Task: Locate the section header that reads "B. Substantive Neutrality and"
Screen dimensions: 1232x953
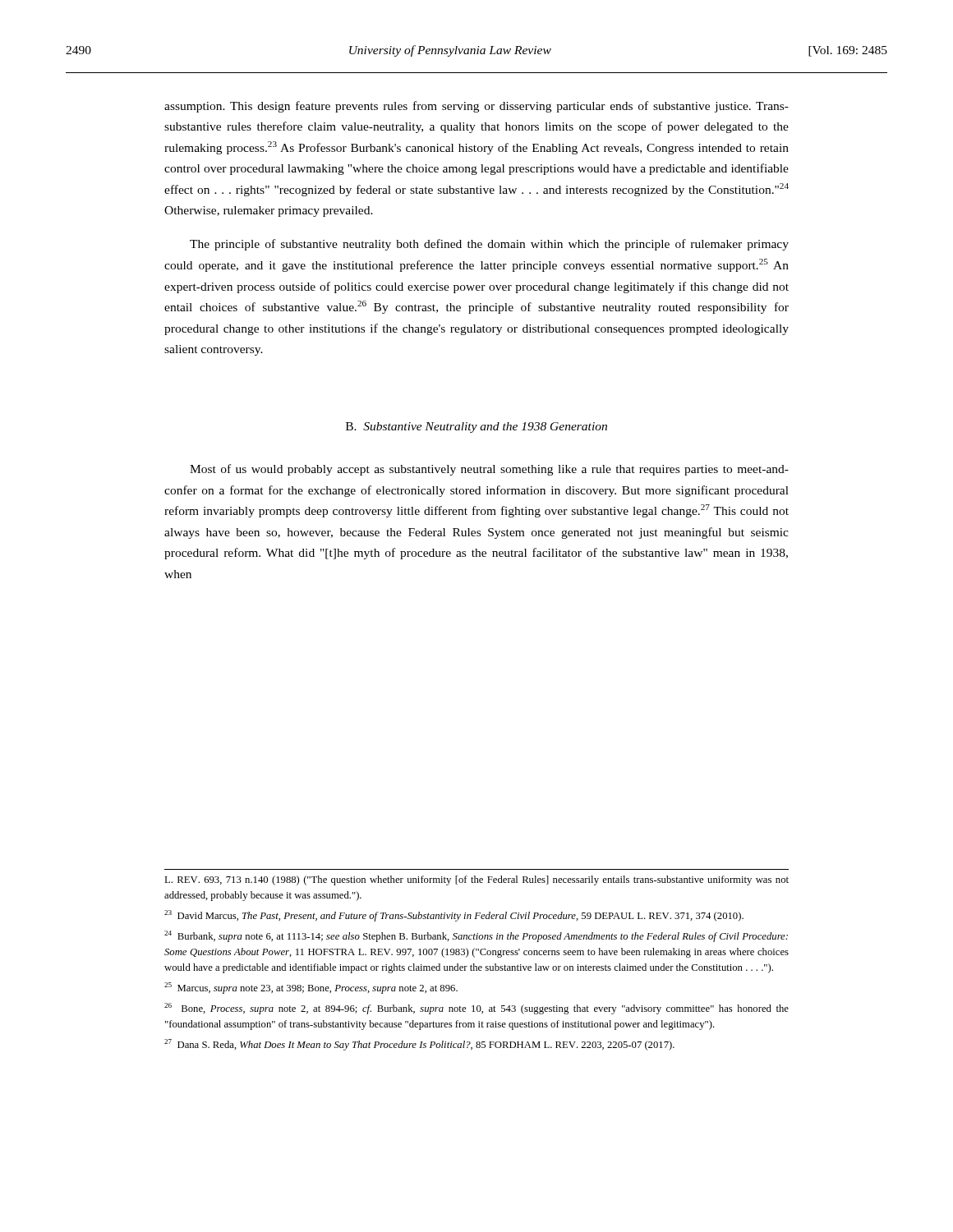Action: [476, 426]
